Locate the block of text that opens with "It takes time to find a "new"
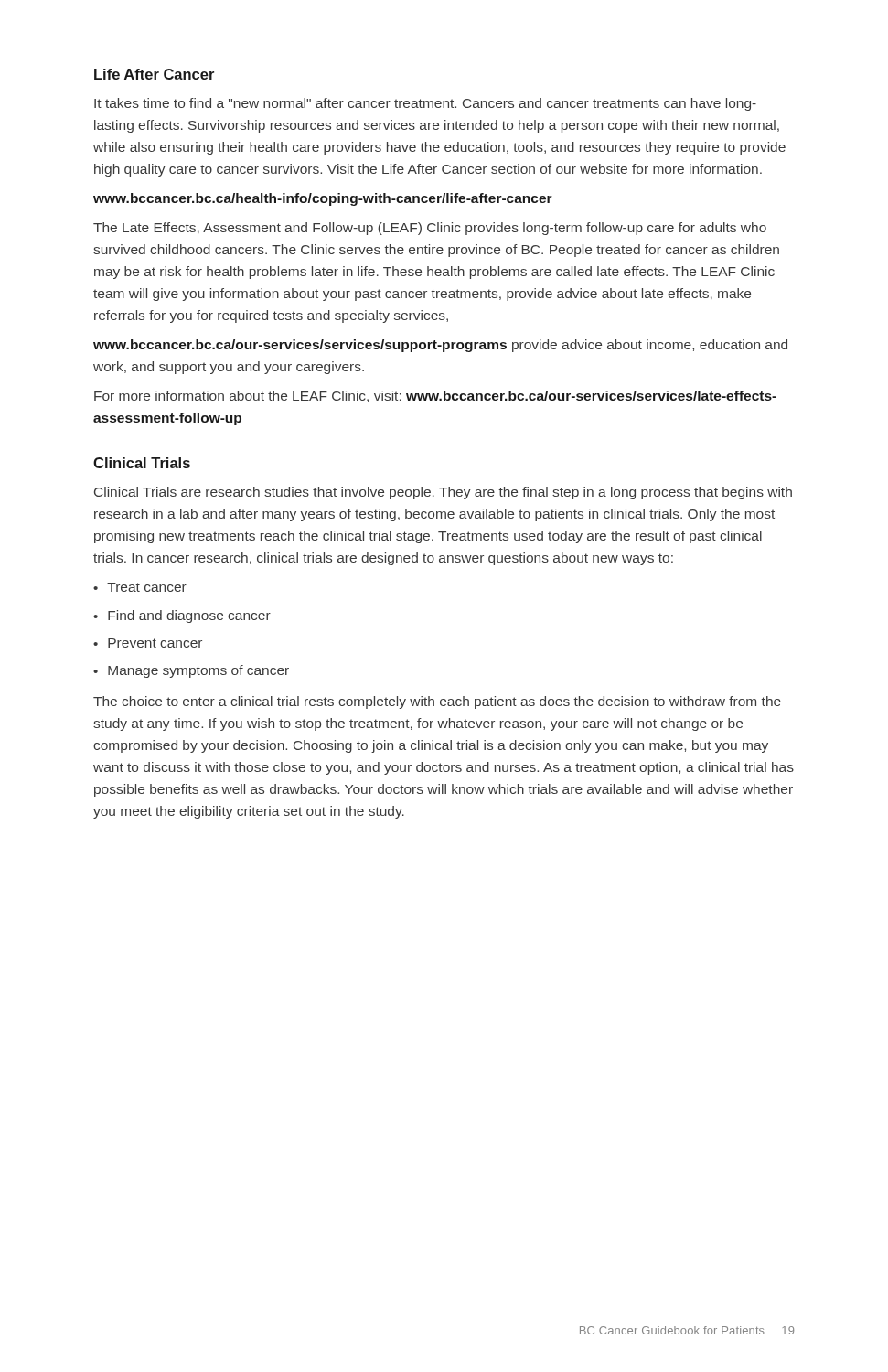 (x=440, y=136)
